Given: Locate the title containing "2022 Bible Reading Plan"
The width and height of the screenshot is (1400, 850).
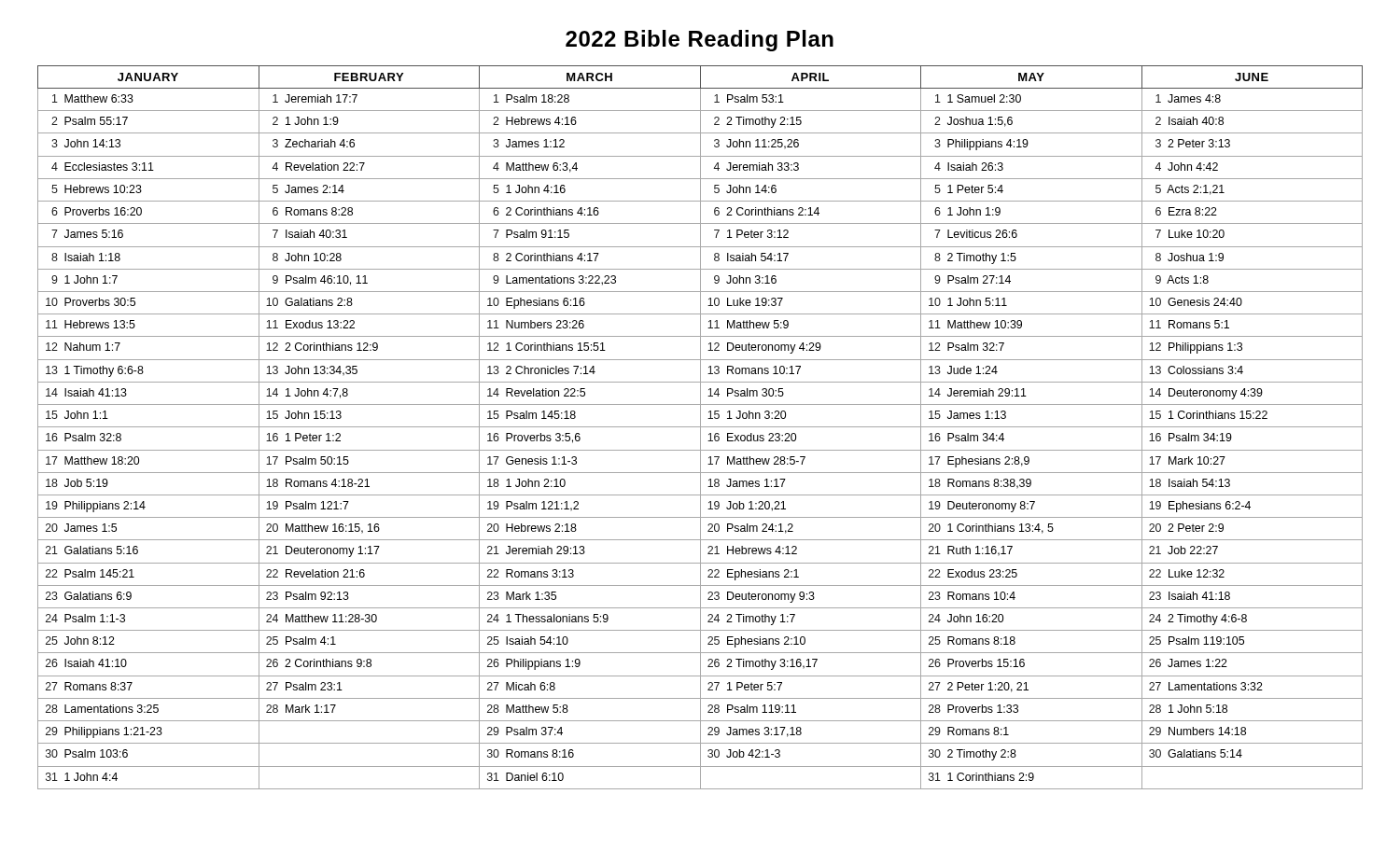Looking at the screenshot, I should tap(700, 39).
